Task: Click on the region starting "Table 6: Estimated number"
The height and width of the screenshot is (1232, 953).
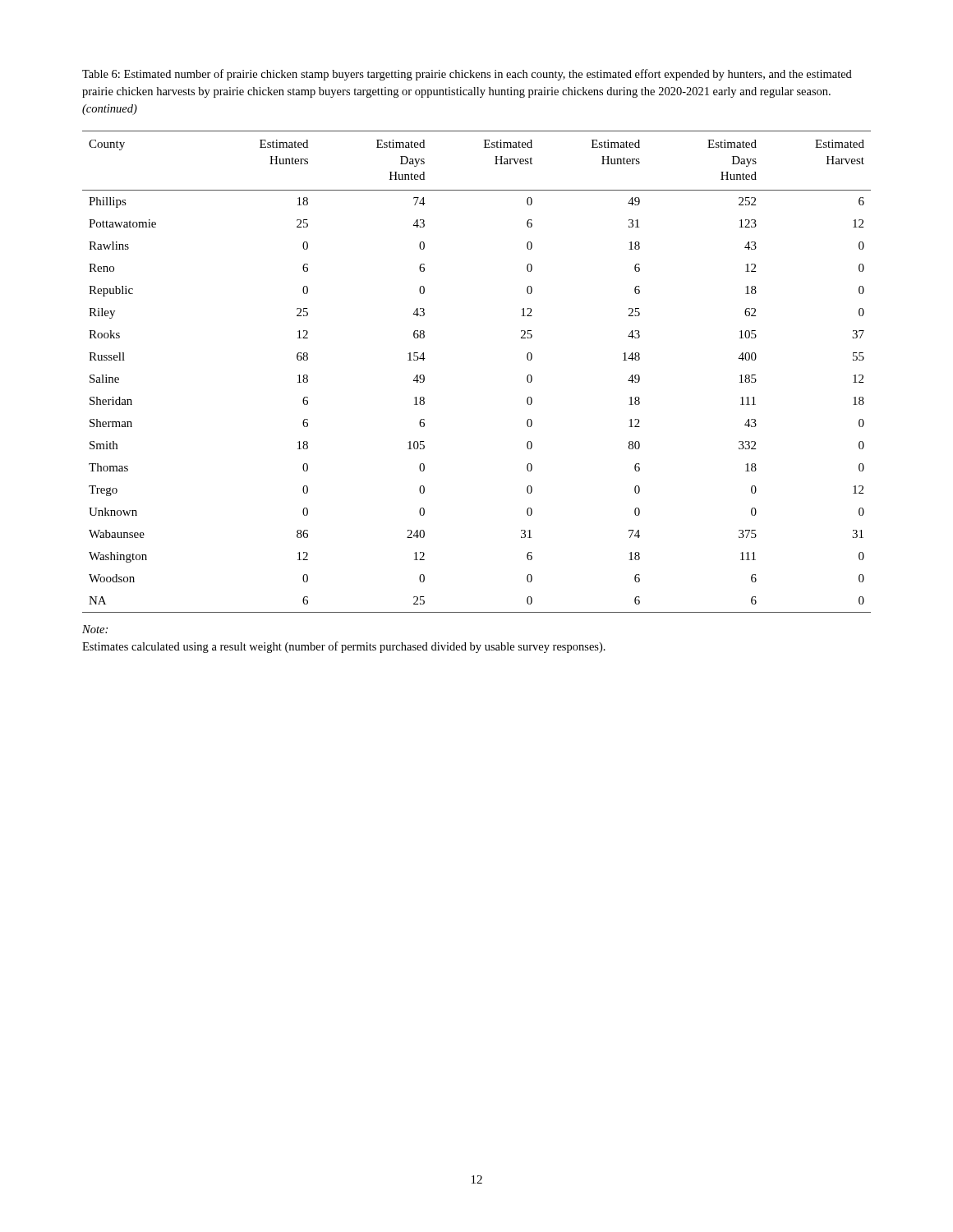Action: [467, 91]
